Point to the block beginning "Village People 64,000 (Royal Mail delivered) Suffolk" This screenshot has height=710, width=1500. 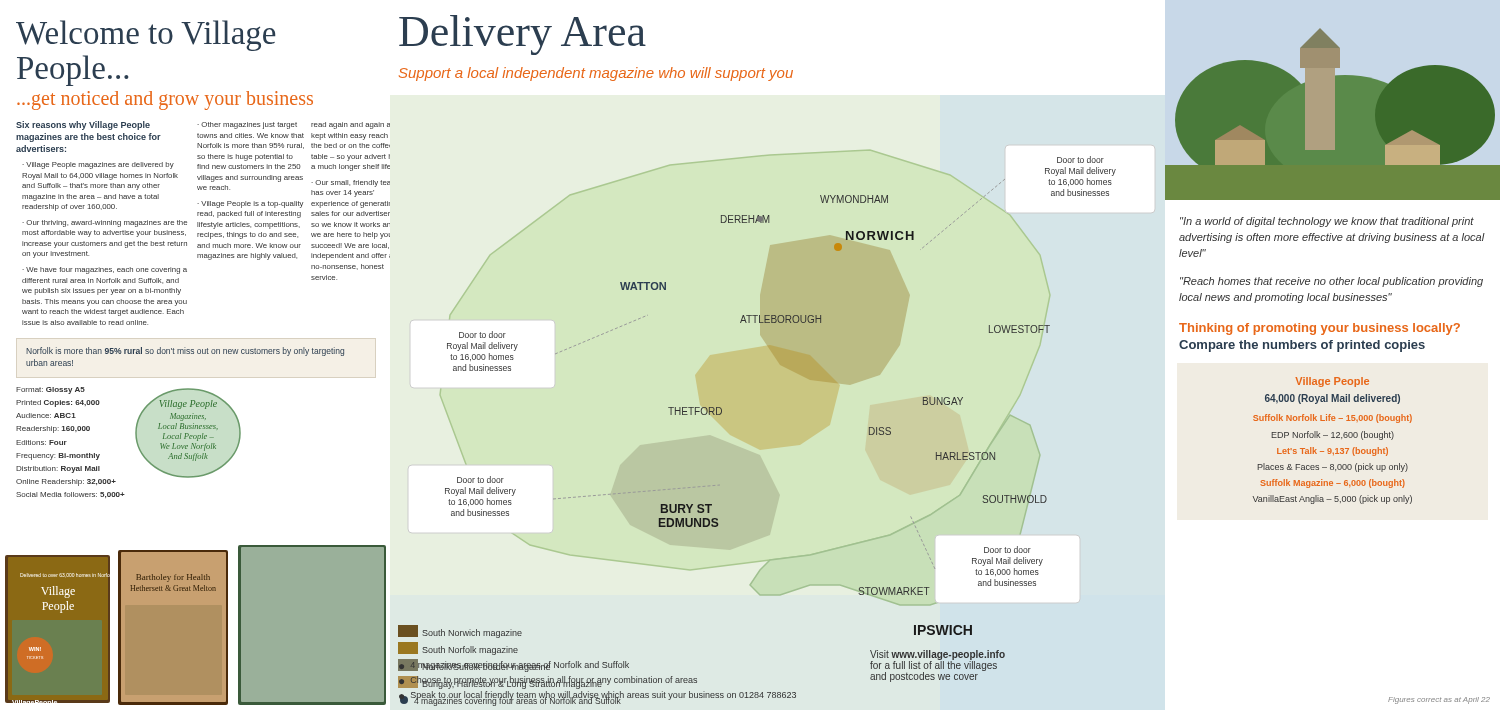click(1333, 442)
